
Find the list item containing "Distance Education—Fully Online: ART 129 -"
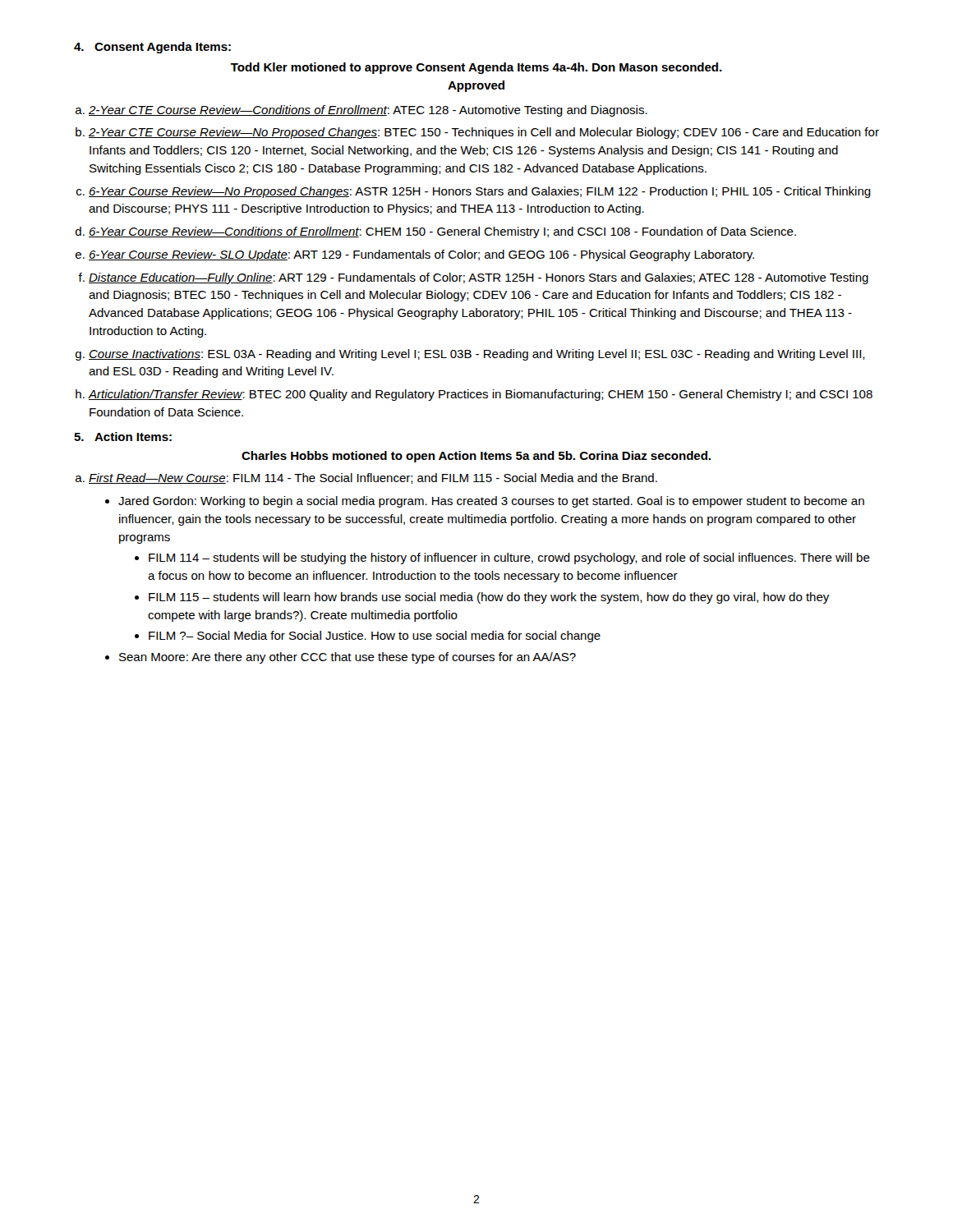click(479, 304)
